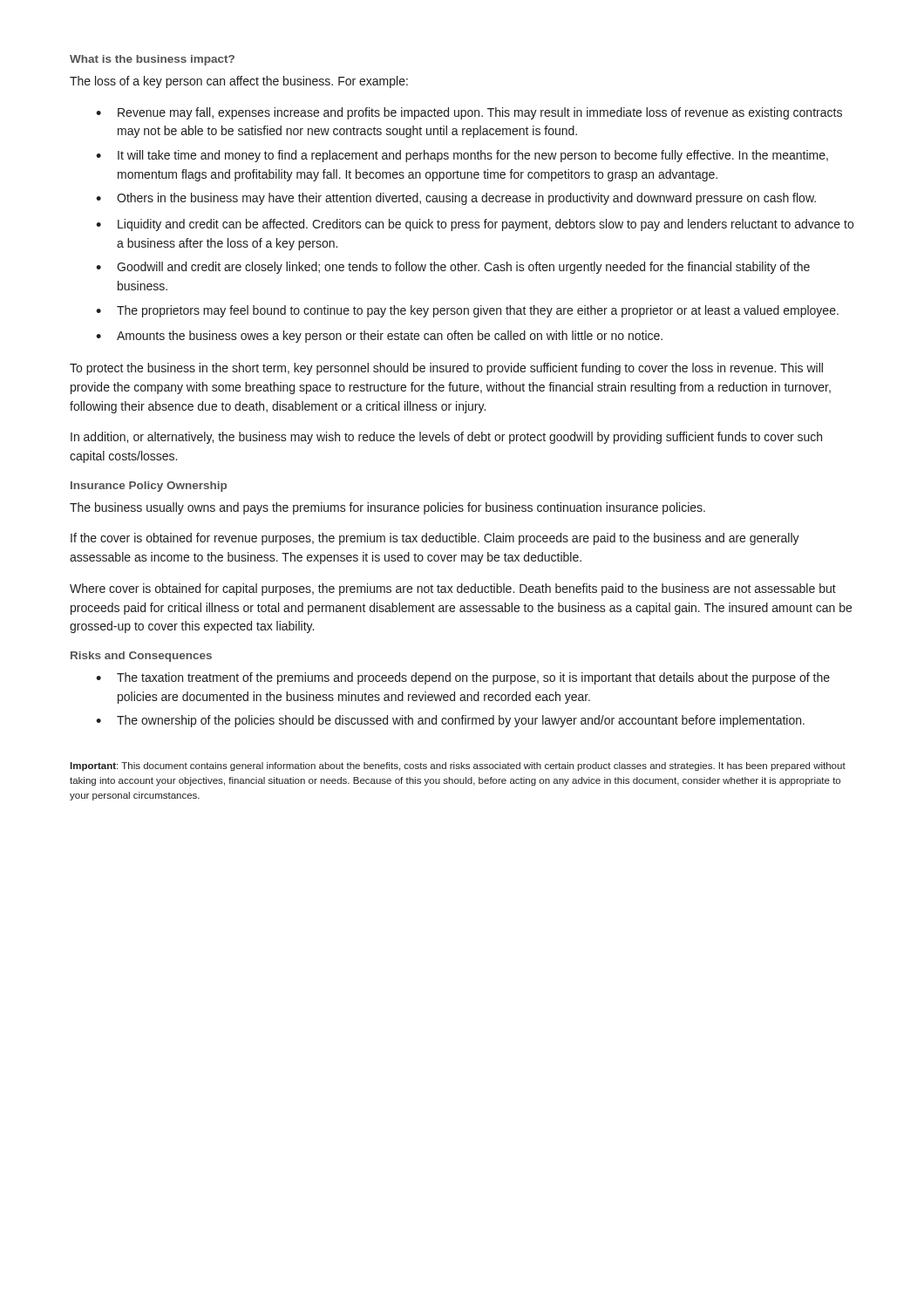Click on the list item with the text "• Liquidity and credit can be"

click(x=475, y=234)
